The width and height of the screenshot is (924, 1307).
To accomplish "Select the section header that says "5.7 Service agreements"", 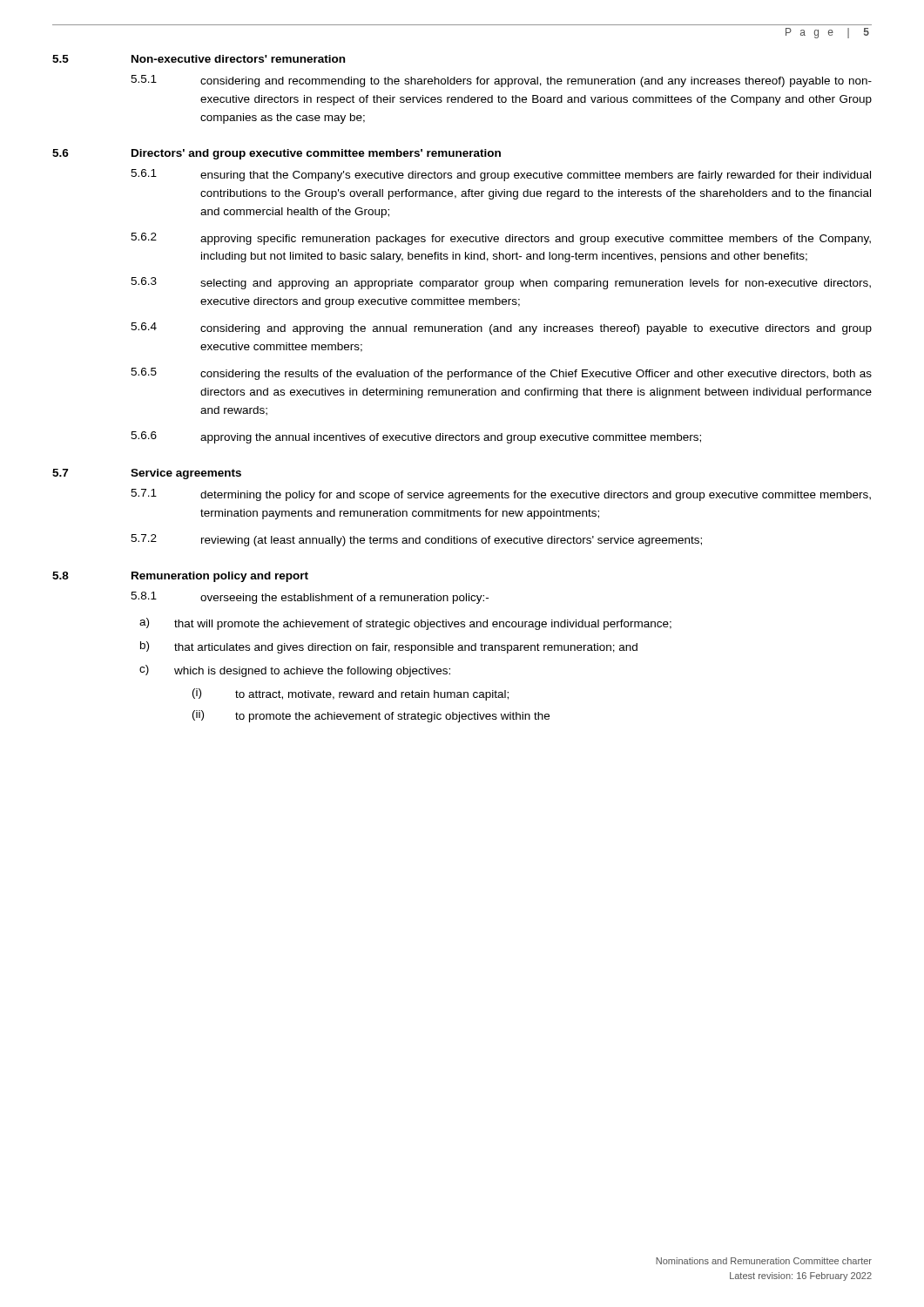I will [x=147, y=474].
